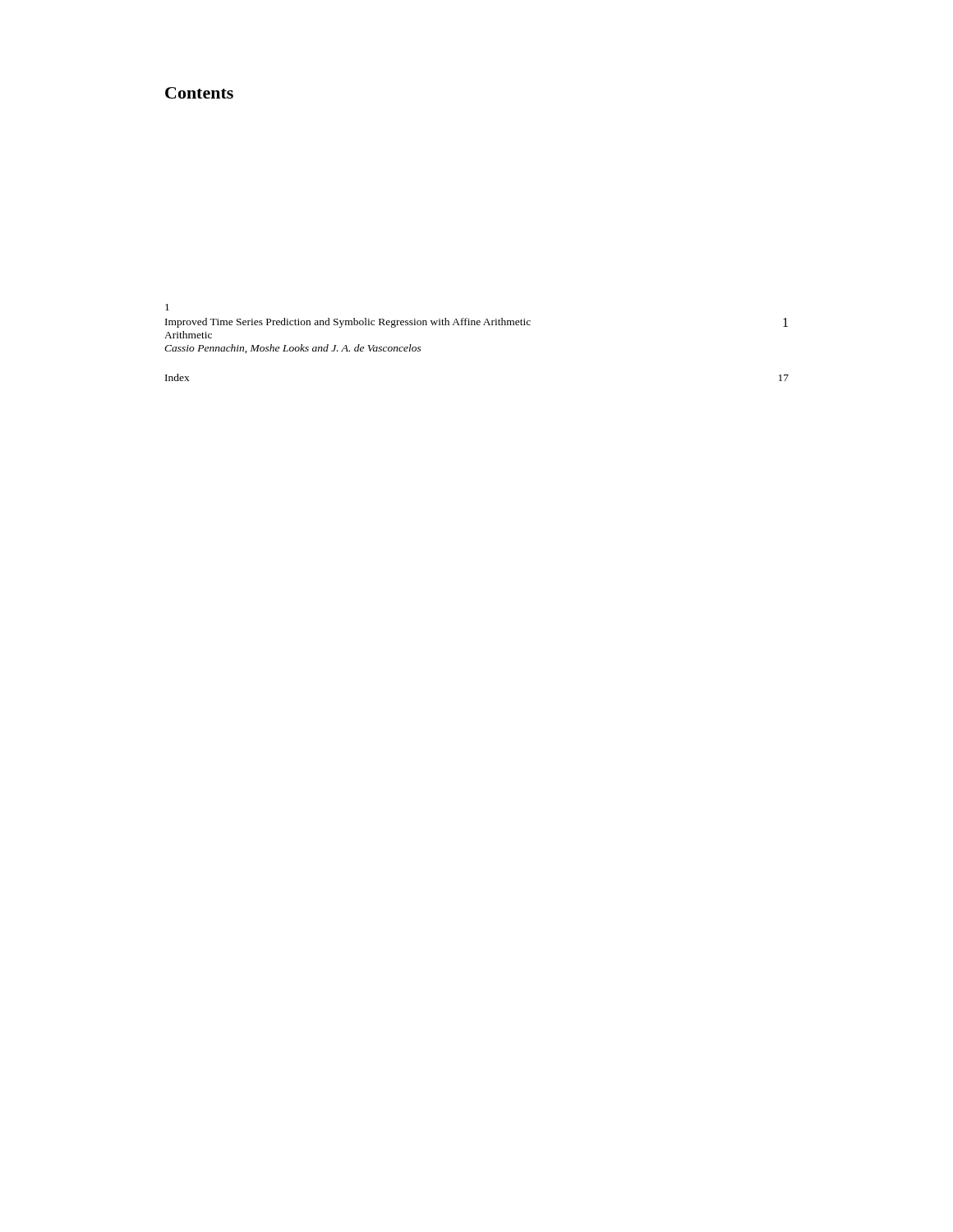953x1232 pixels.
Task: Point to the text block starting "Index 17"
Action: click(180, 378)
